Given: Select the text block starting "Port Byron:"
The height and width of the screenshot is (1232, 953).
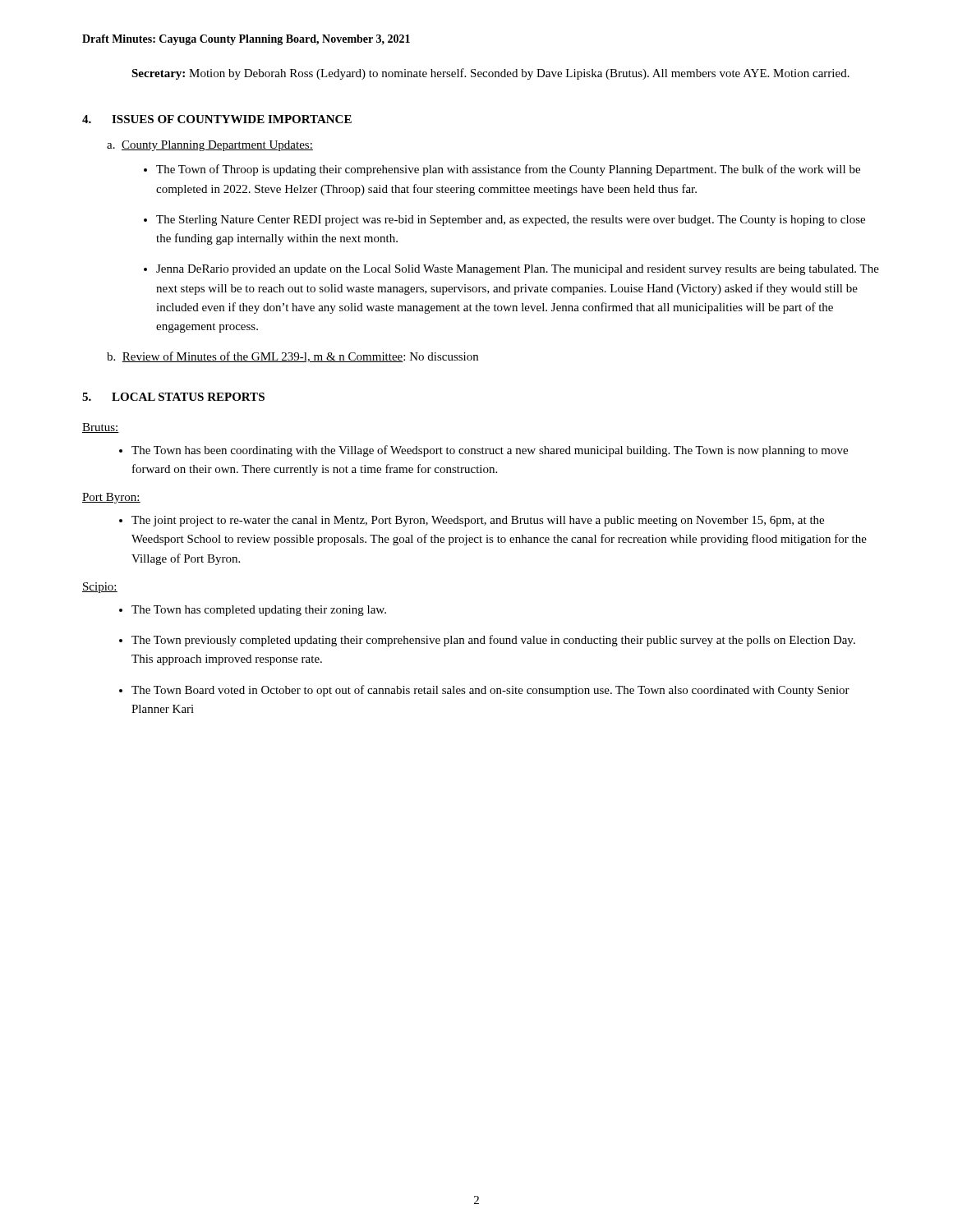Looking at the screenshot, I should [x=111, y=497].
